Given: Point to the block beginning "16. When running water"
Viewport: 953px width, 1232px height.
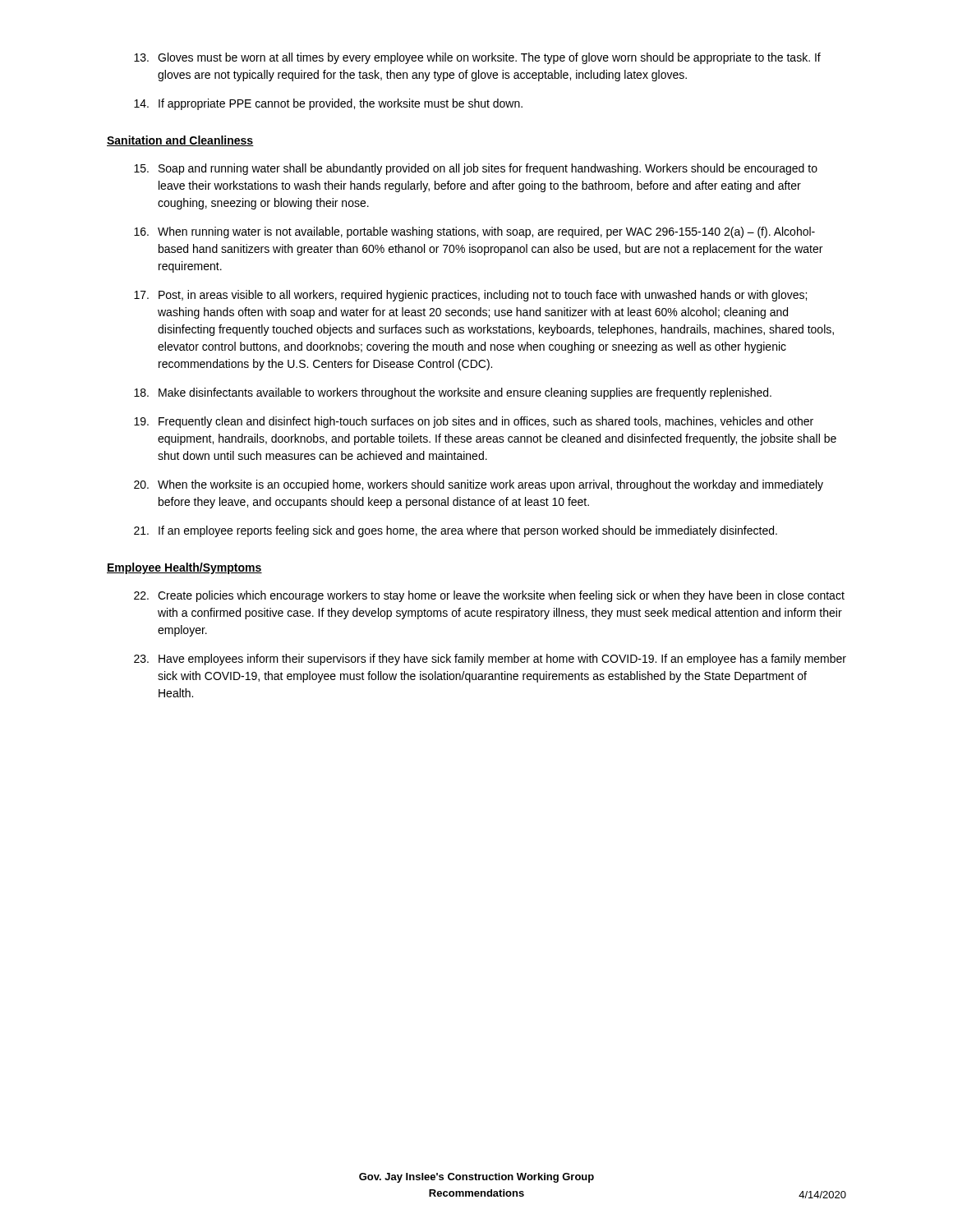Looking at the screenshot, I should pos(476,249).
